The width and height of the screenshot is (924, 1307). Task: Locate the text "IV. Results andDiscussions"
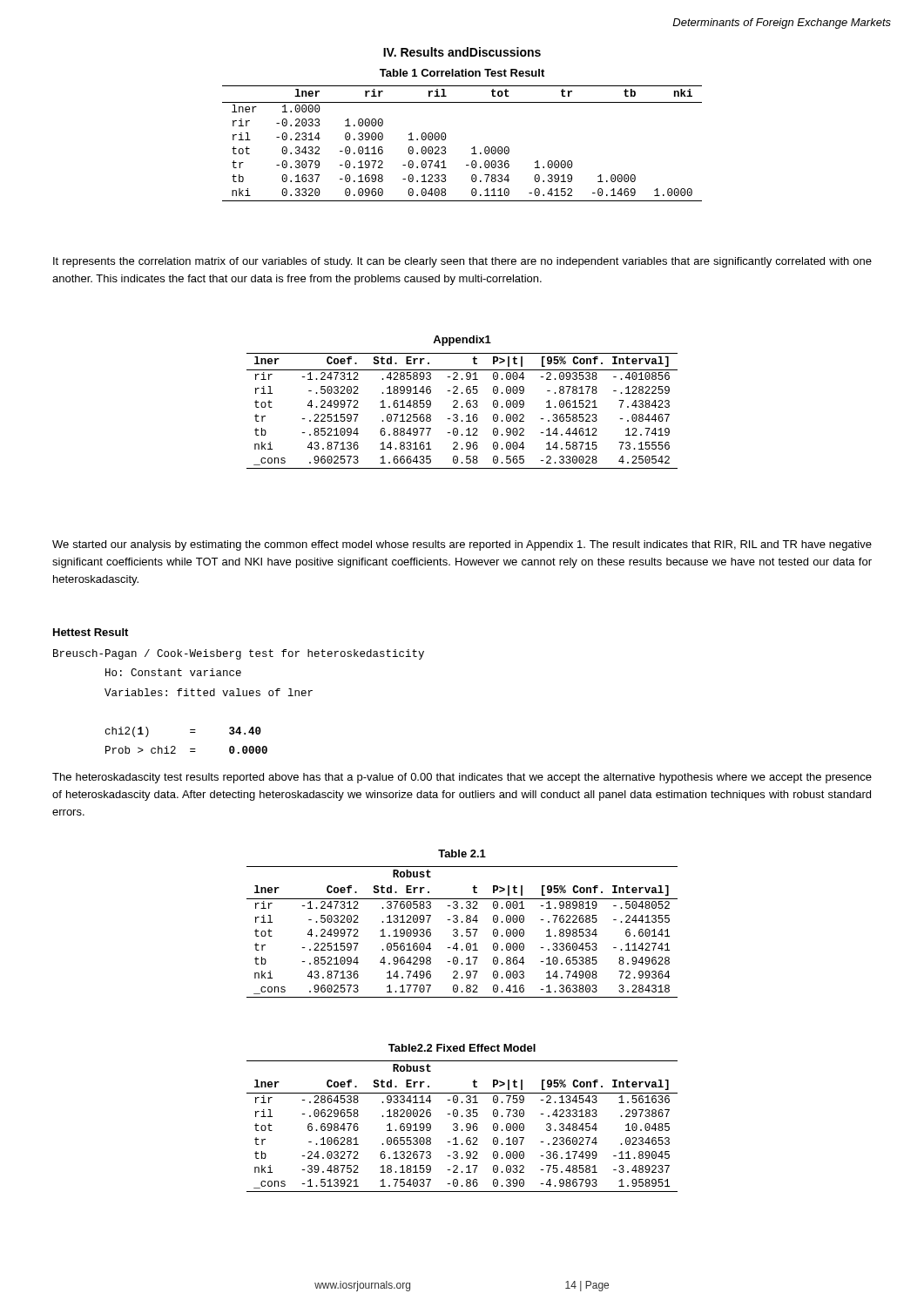coord(462,52)
